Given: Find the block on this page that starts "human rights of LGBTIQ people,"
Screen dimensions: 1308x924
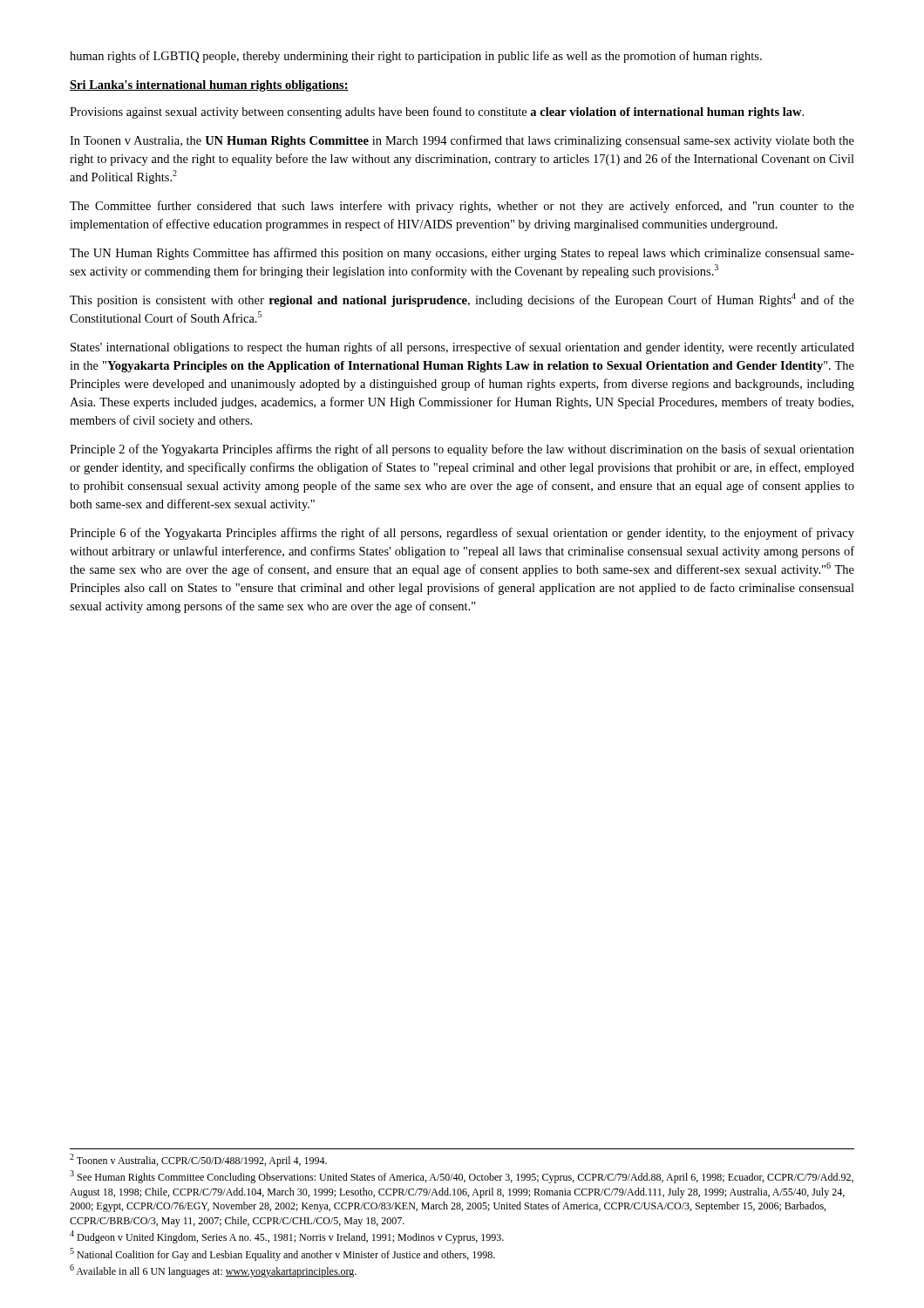Looking at the screenshot, I should tap(462, 56).
